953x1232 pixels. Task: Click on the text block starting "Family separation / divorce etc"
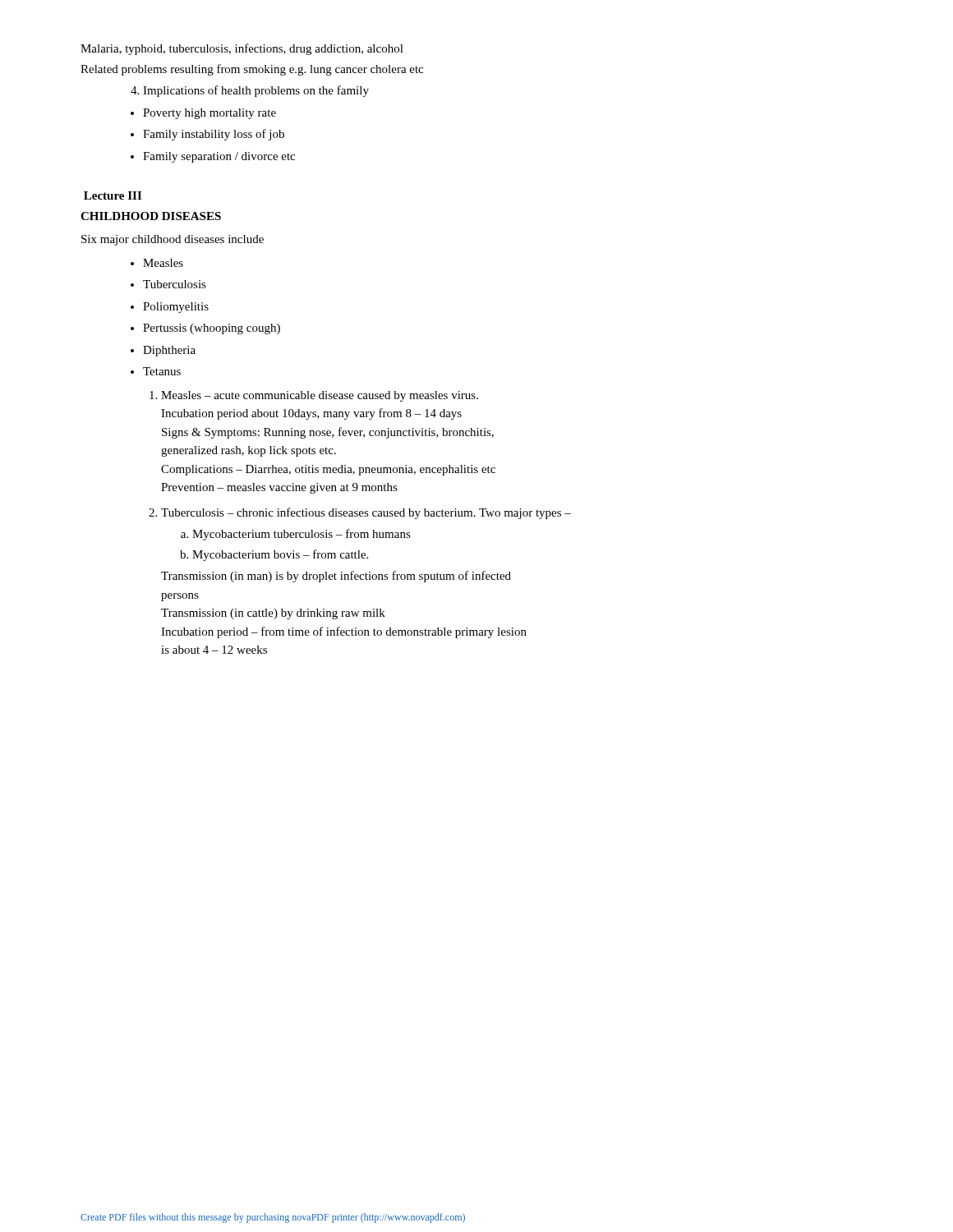click(219, 156)
